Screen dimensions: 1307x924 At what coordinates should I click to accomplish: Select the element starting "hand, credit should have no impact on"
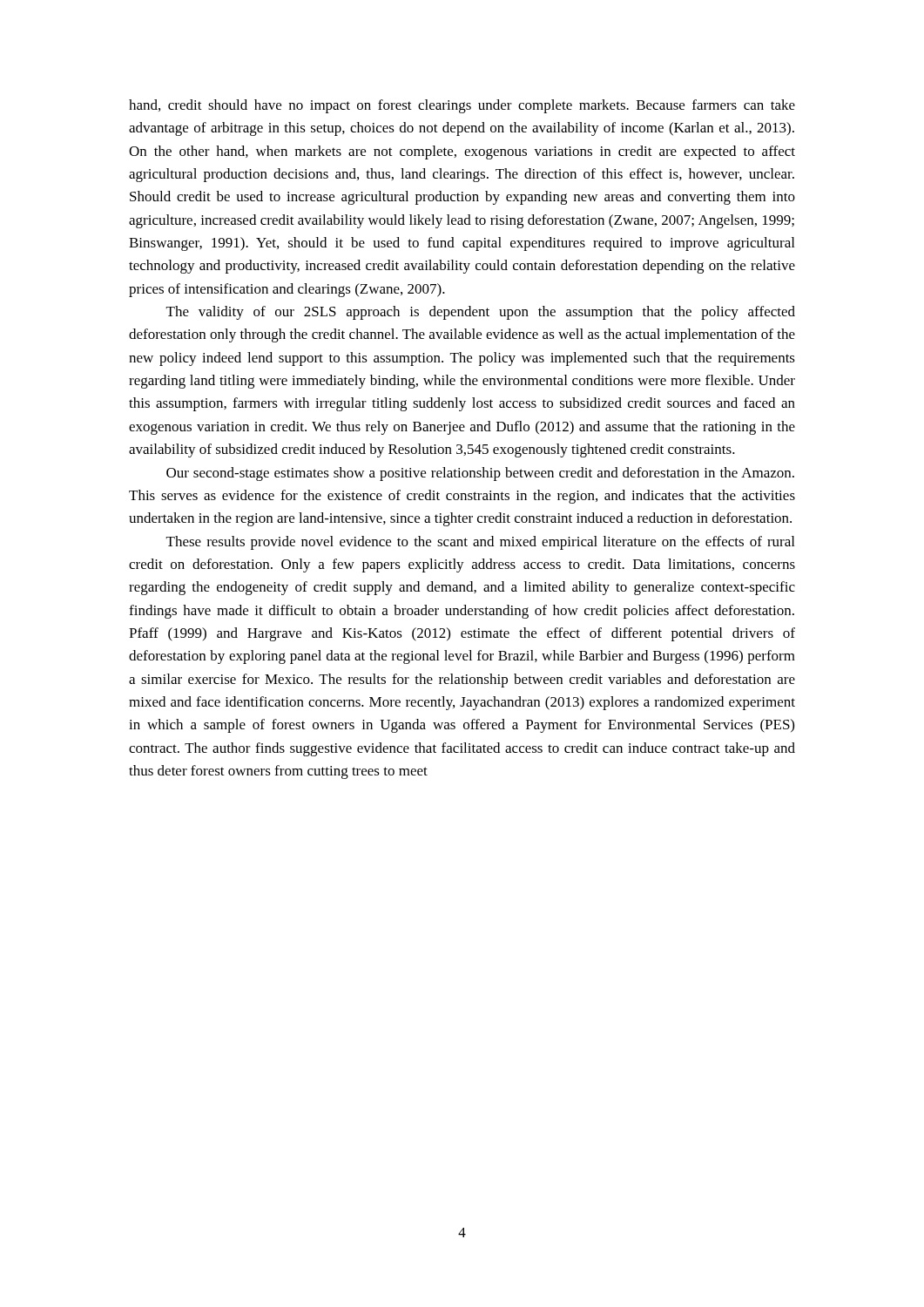click(x=462, y=197)
